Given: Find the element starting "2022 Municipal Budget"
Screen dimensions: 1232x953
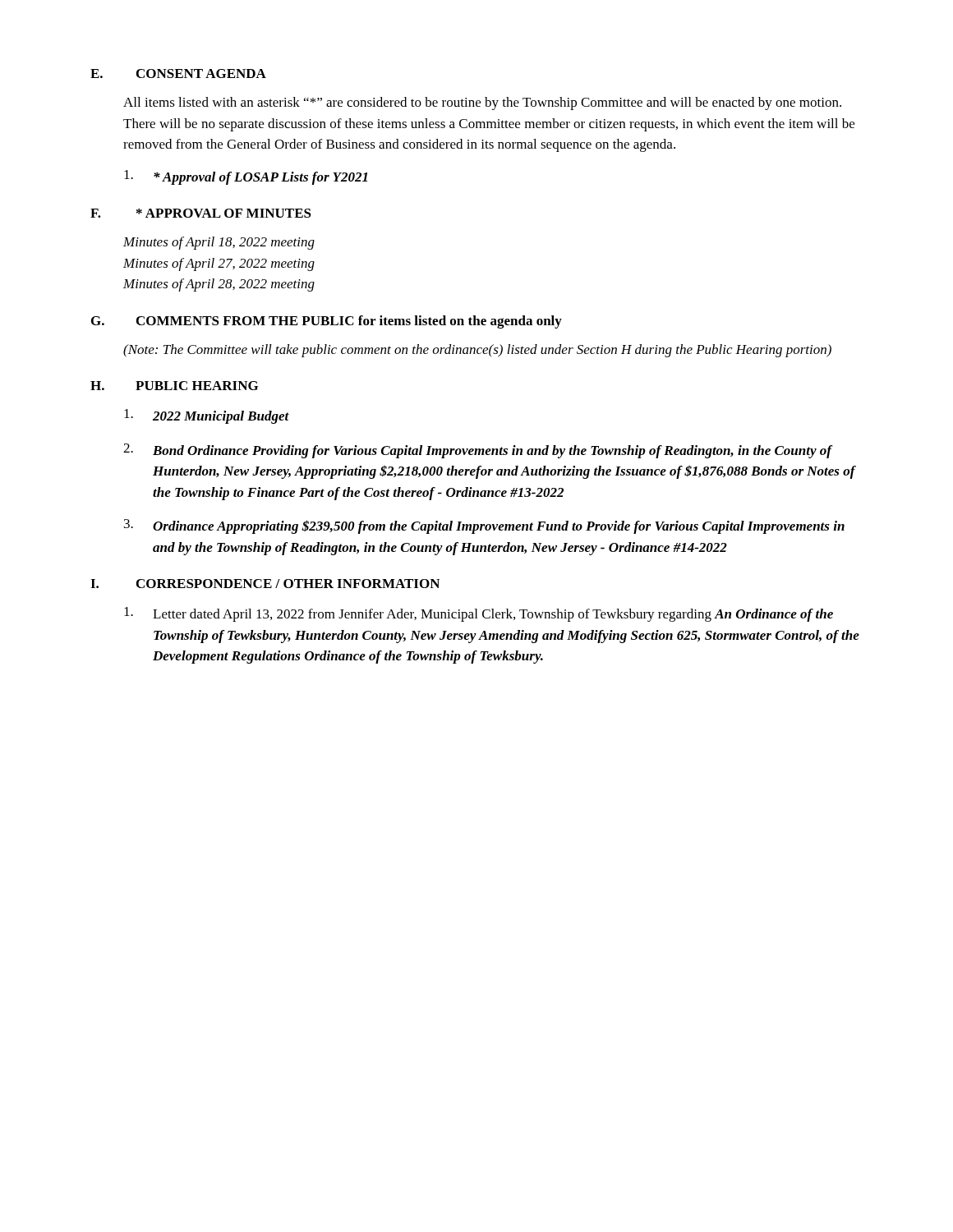Looking at the screenshot, I should [x=207, y=416].
